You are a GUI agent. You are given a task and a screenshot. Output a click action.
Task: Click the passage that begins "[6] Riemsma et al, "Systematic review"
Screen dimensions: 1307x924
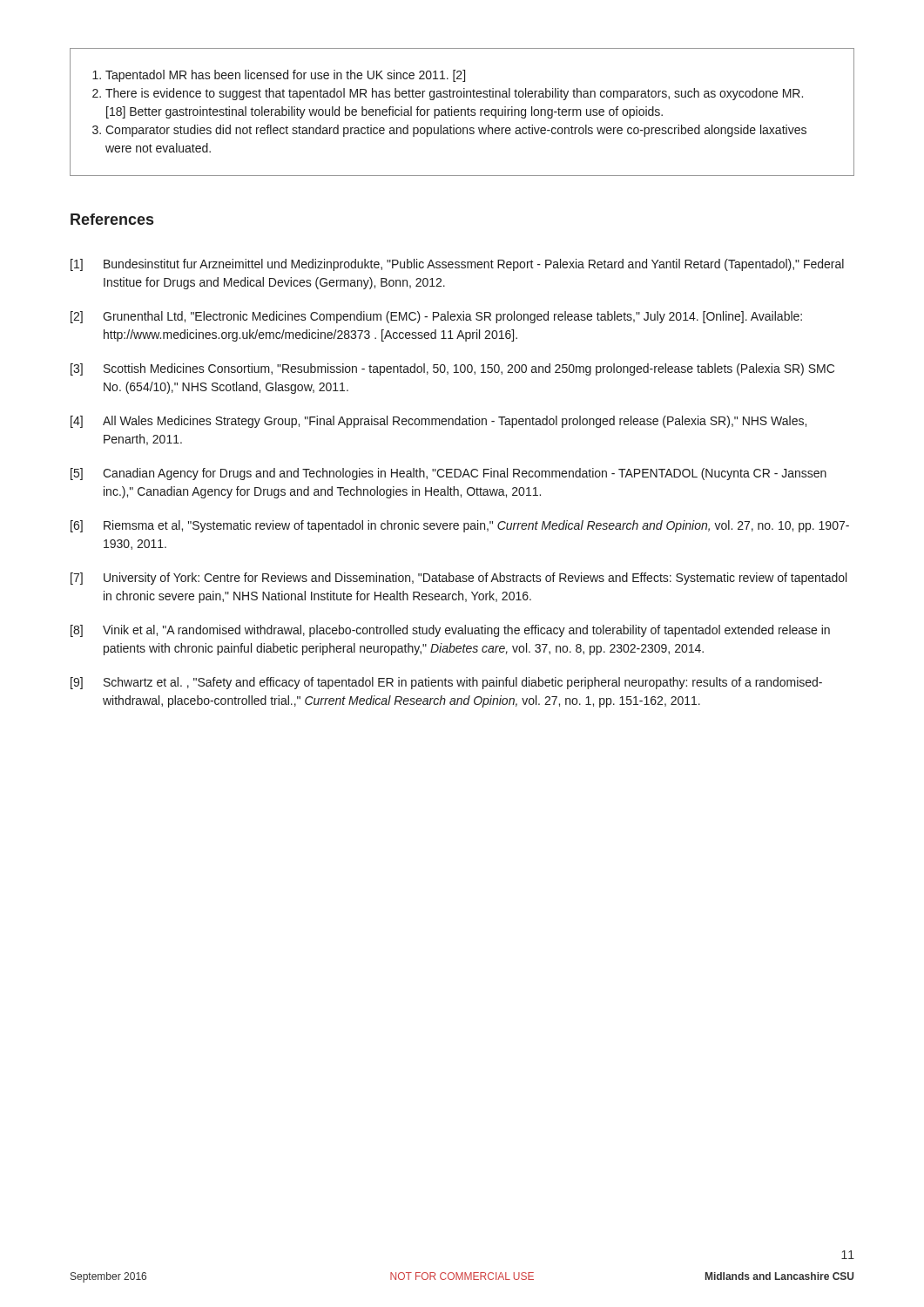[462, 535]
